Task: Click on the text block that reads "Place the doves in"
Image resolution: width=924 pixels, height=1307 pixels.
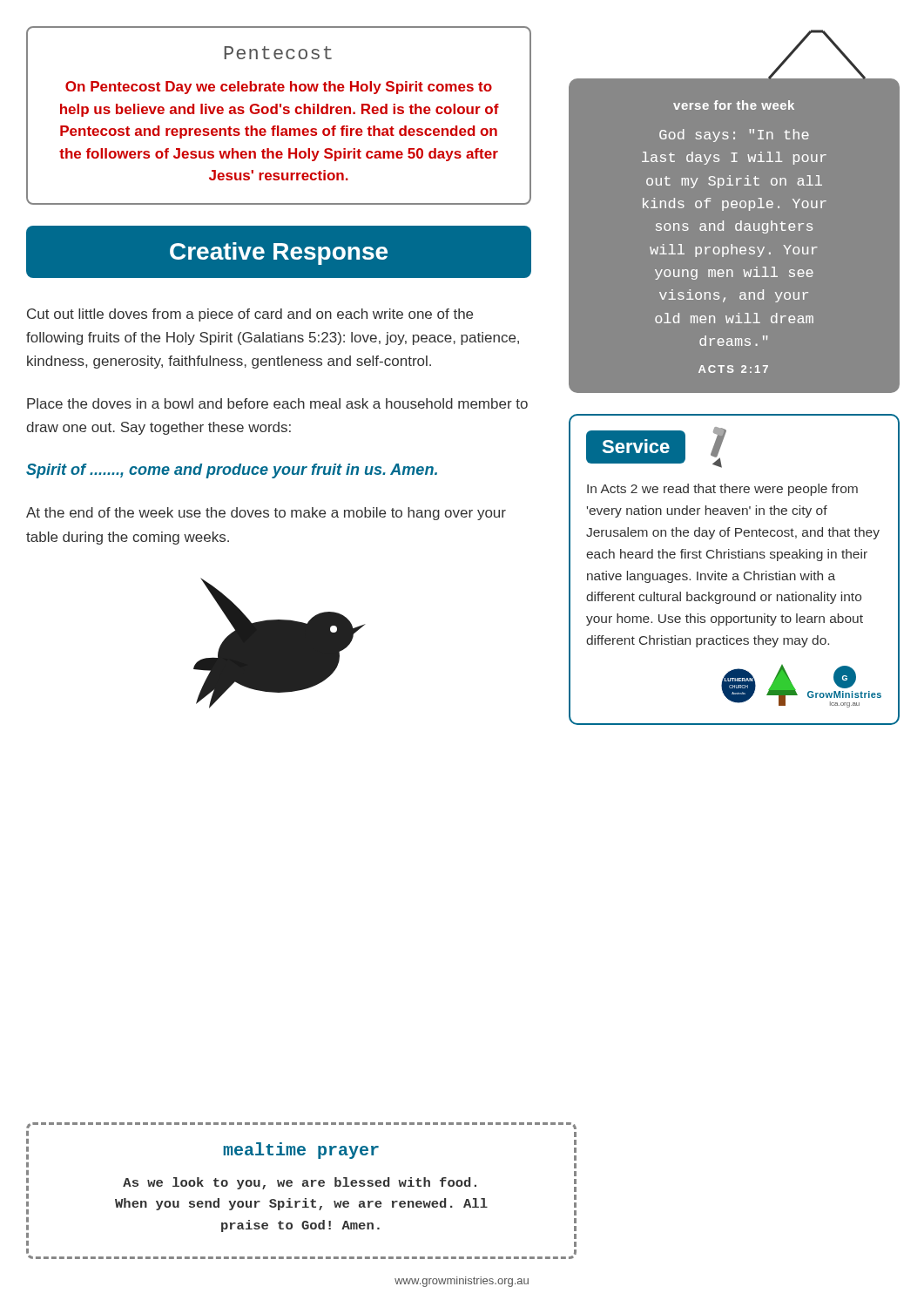Action: (x=277, y=416)
